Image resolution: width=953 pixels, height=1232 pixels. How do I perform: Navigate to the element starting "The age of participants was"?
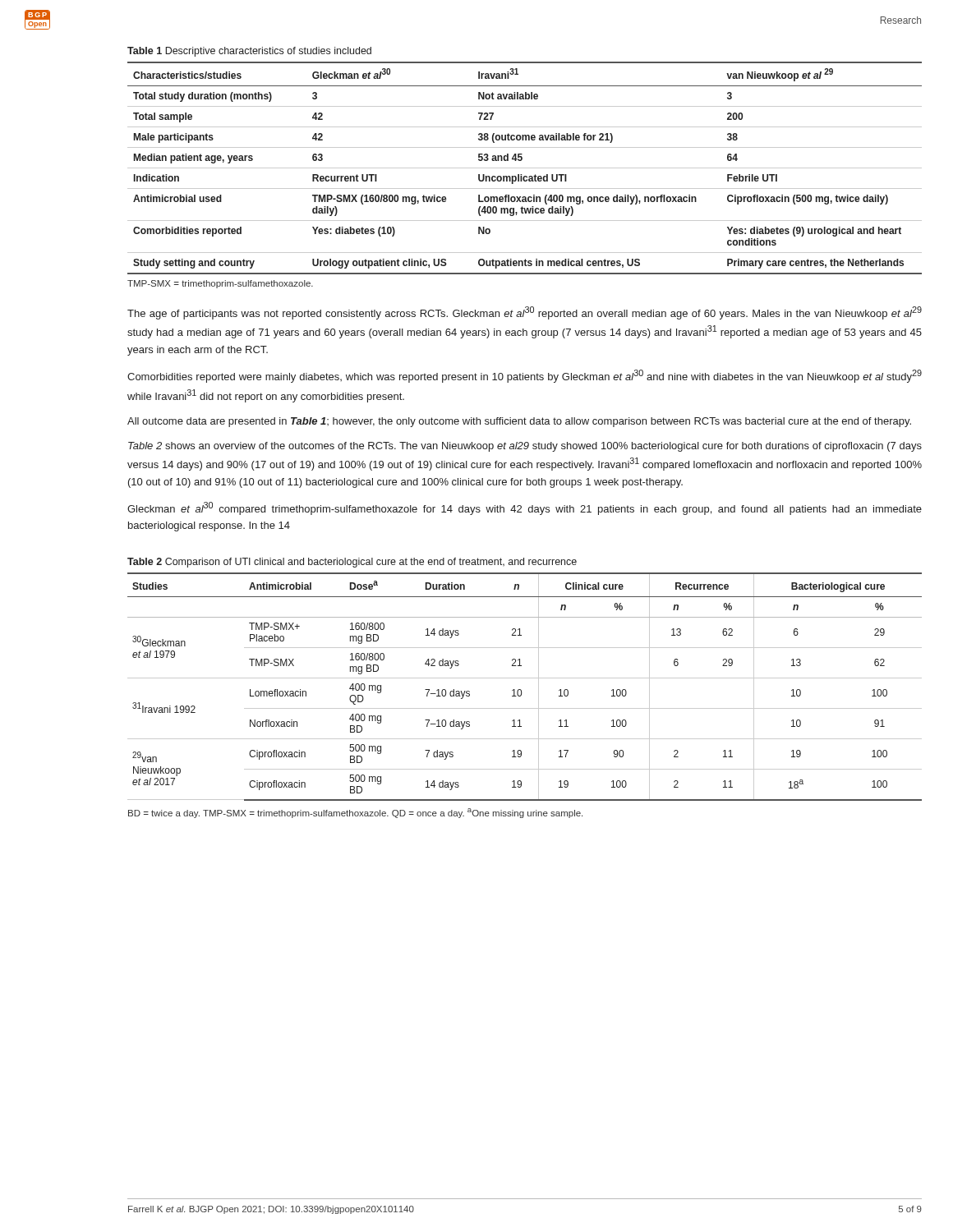525,330
